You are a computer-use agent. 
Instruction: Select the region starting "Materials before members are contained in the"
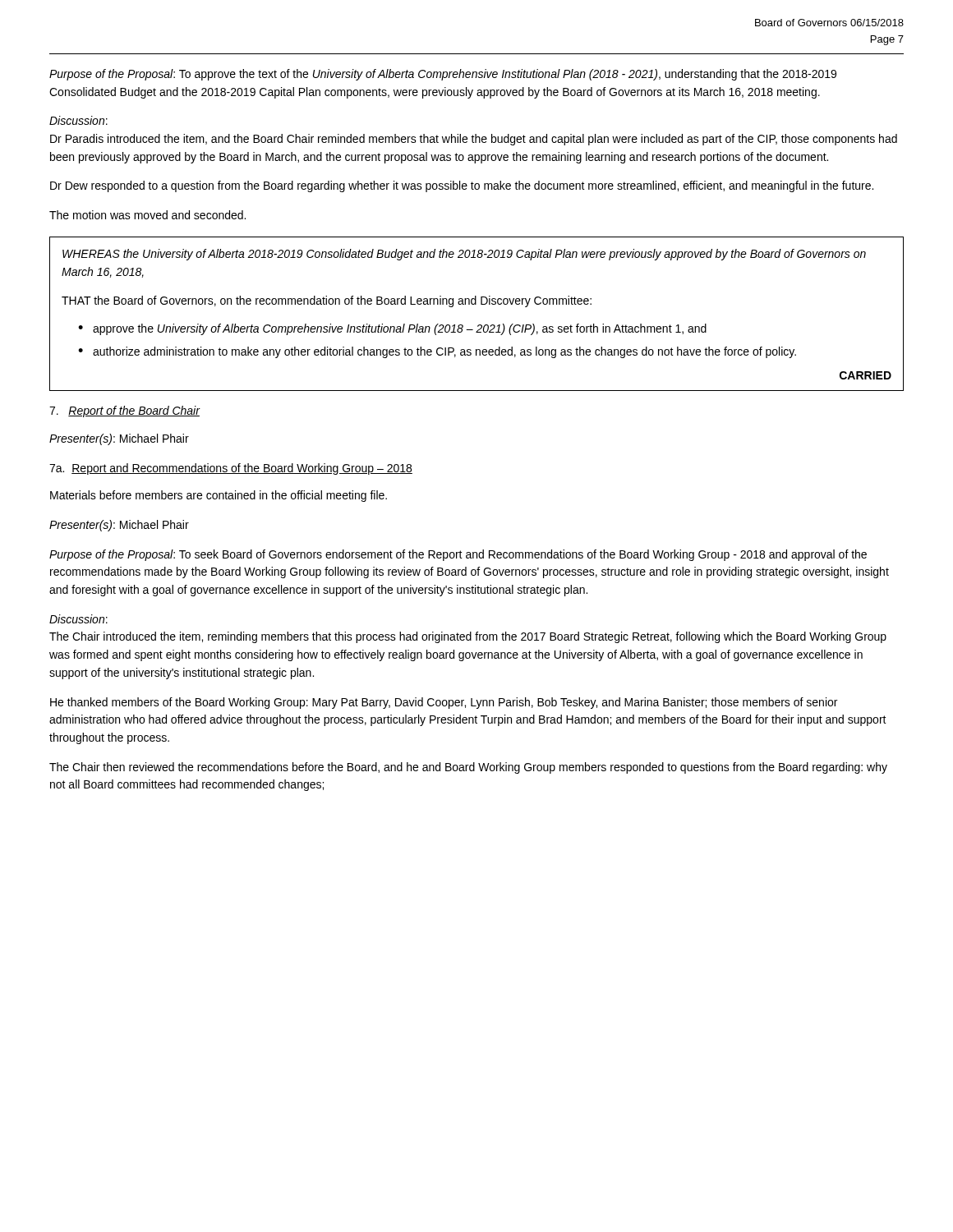point(219,496)
